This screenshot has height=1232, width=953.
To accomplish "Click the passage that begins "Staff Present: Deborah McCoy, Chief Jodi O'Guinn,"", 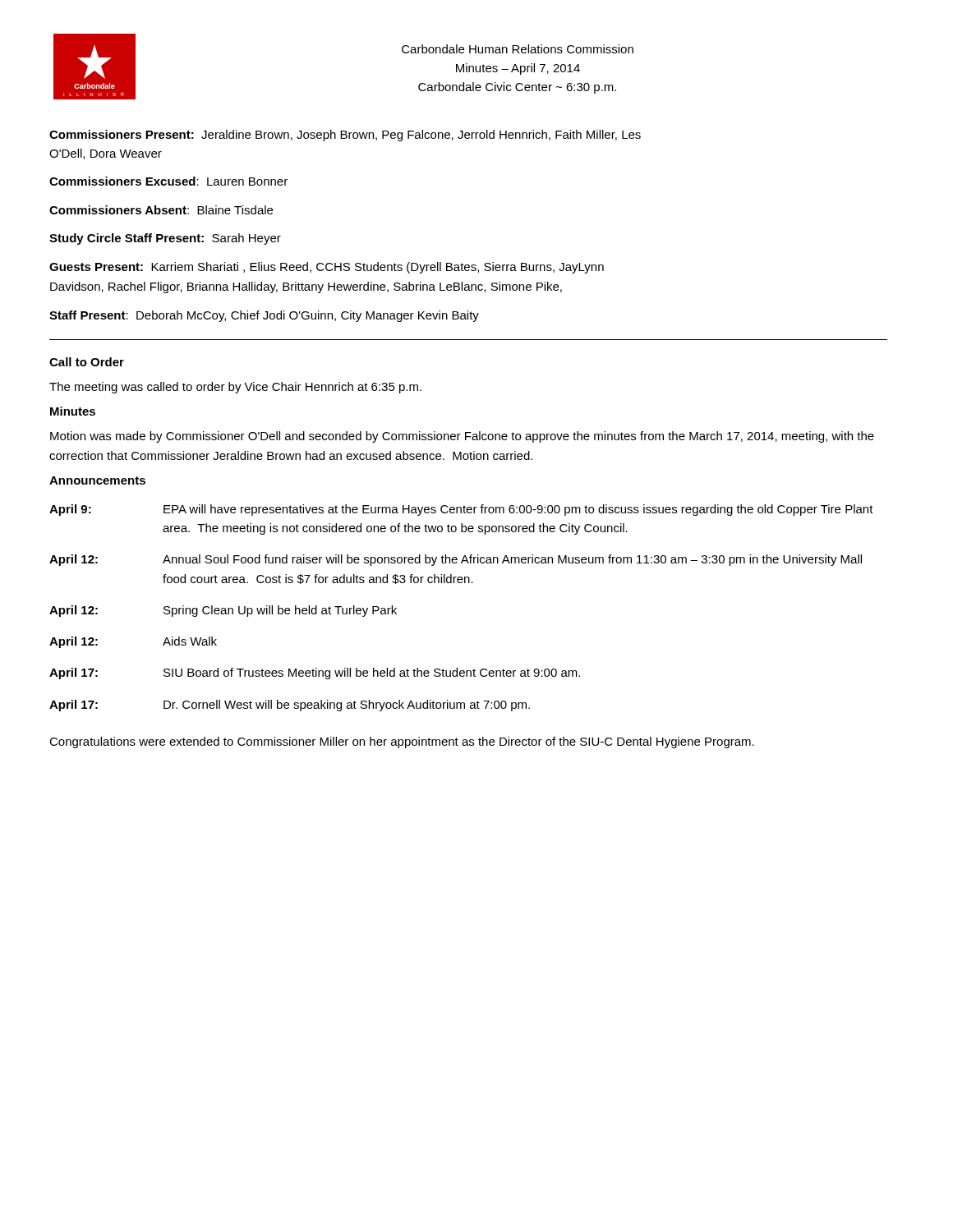I will point(468,315).
